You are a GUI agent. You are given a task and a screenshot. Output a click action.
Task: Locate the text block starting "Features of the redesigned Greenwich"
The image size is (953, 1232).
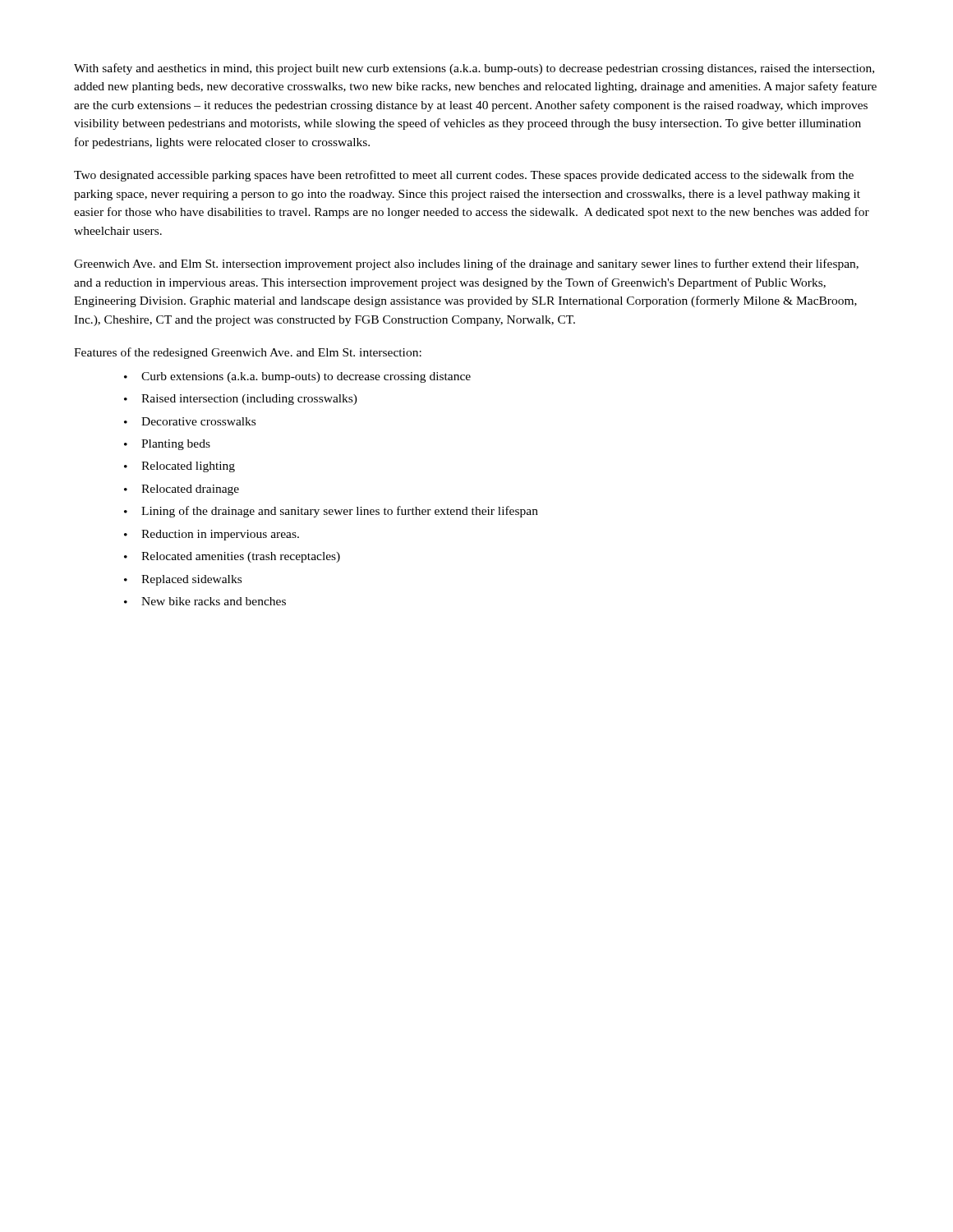tap(248, 352)
